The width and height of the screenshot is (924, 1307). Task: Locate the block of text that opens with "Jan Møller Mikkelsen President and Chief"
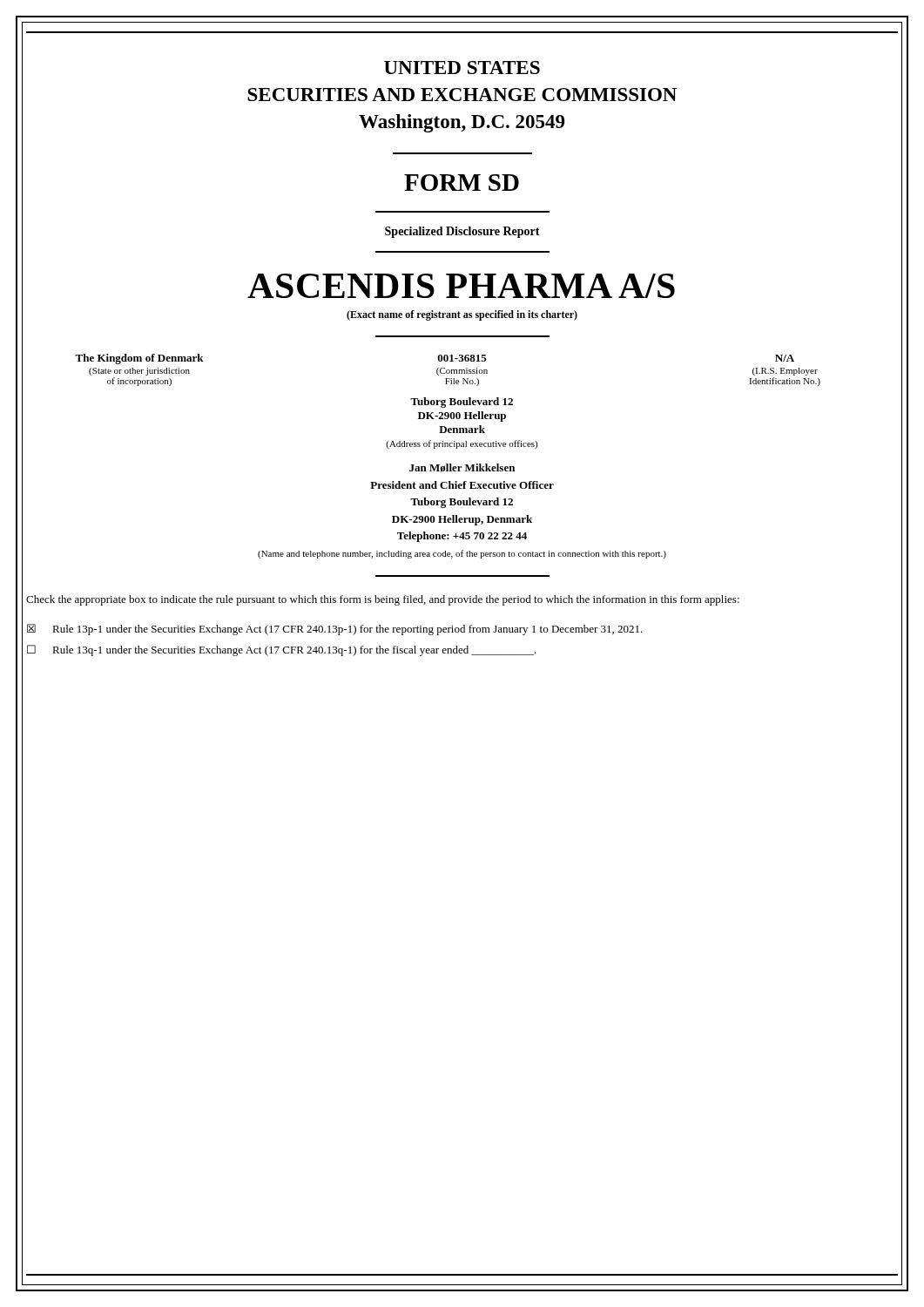(462, 510)
